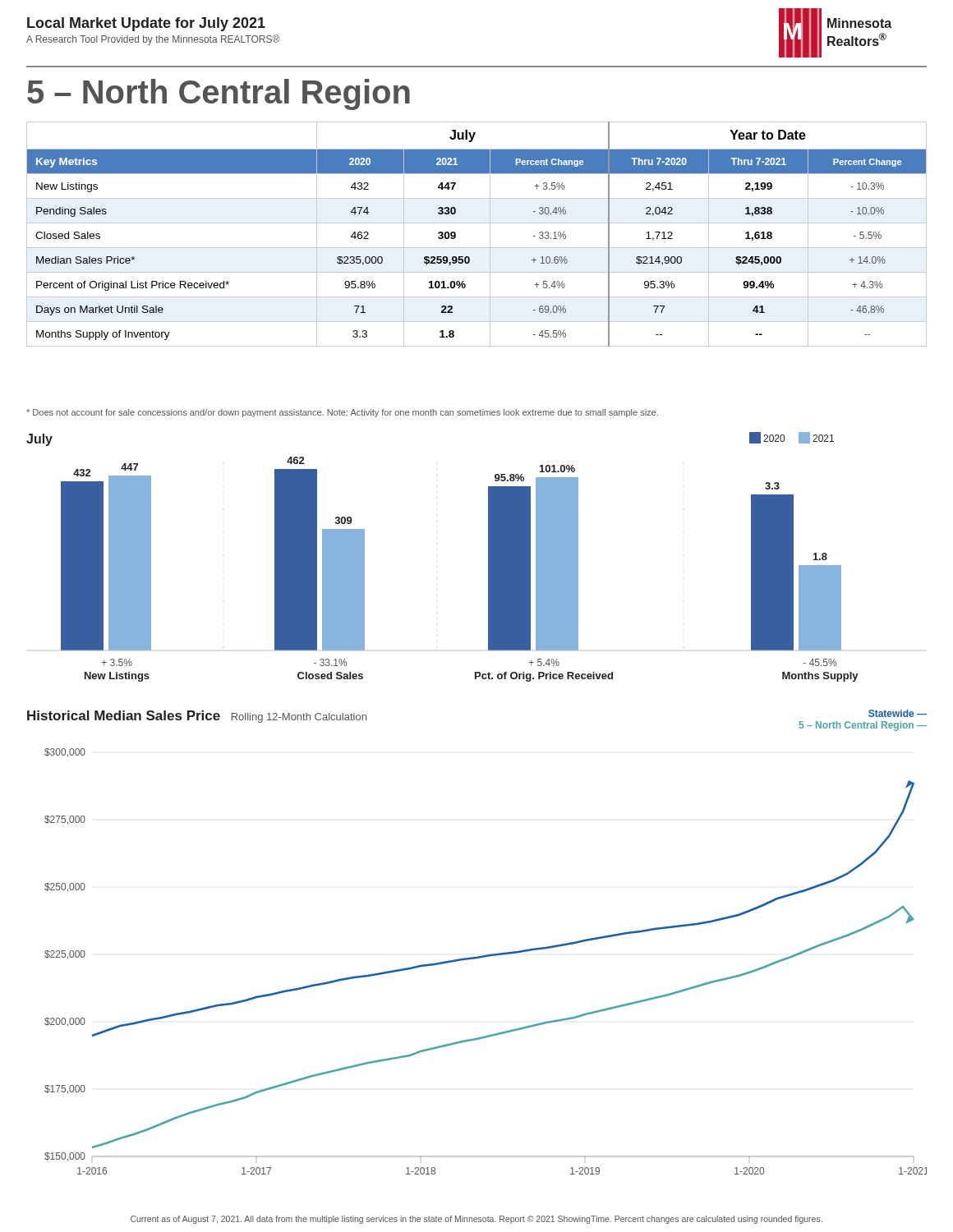Screen dimensions: 1232x953
Task: Click on the footnote that reads "Does not account for sale"
Action: pos(343,412)
